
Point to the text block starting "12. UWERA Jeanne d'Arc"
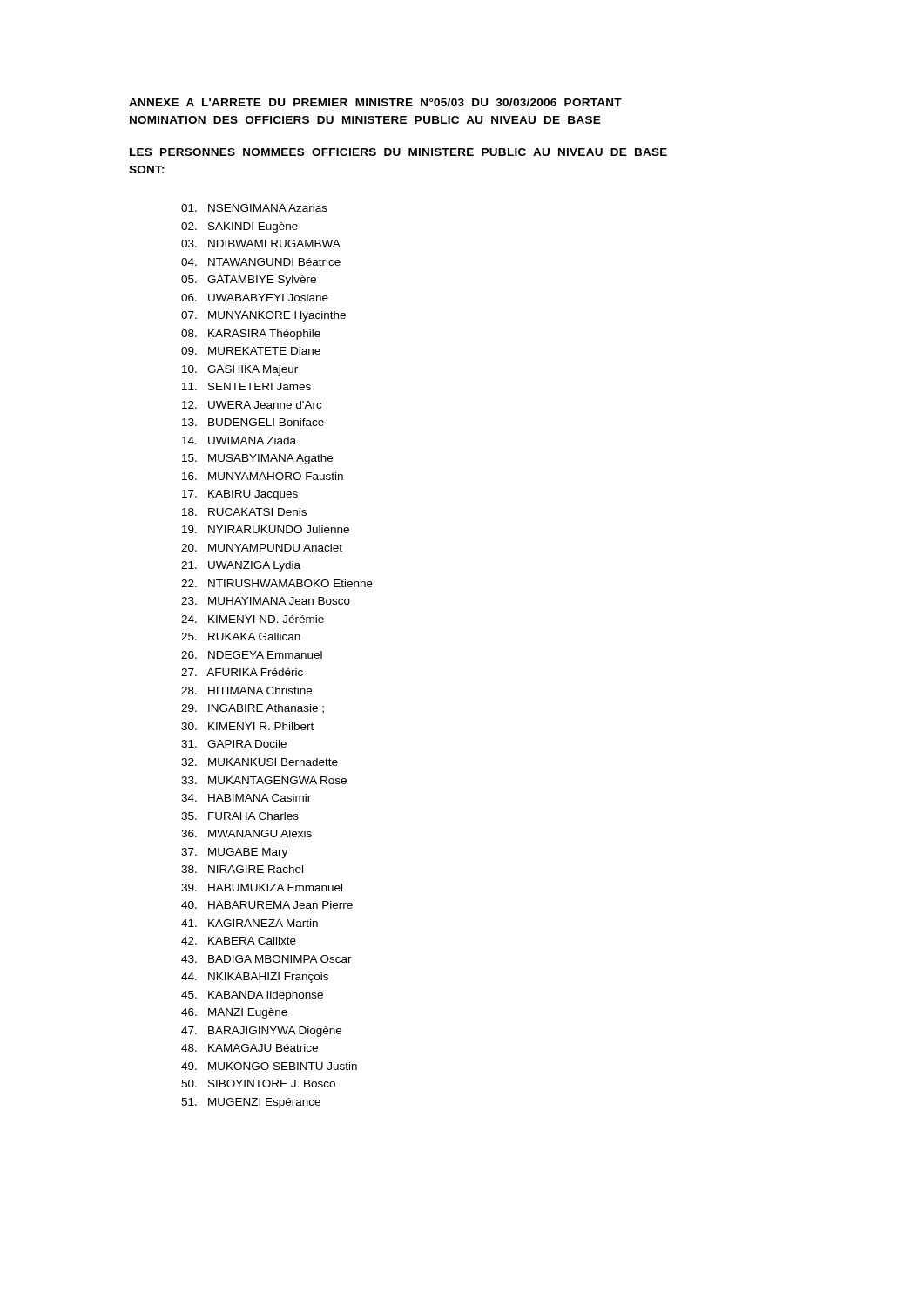[x=252, y=404]
